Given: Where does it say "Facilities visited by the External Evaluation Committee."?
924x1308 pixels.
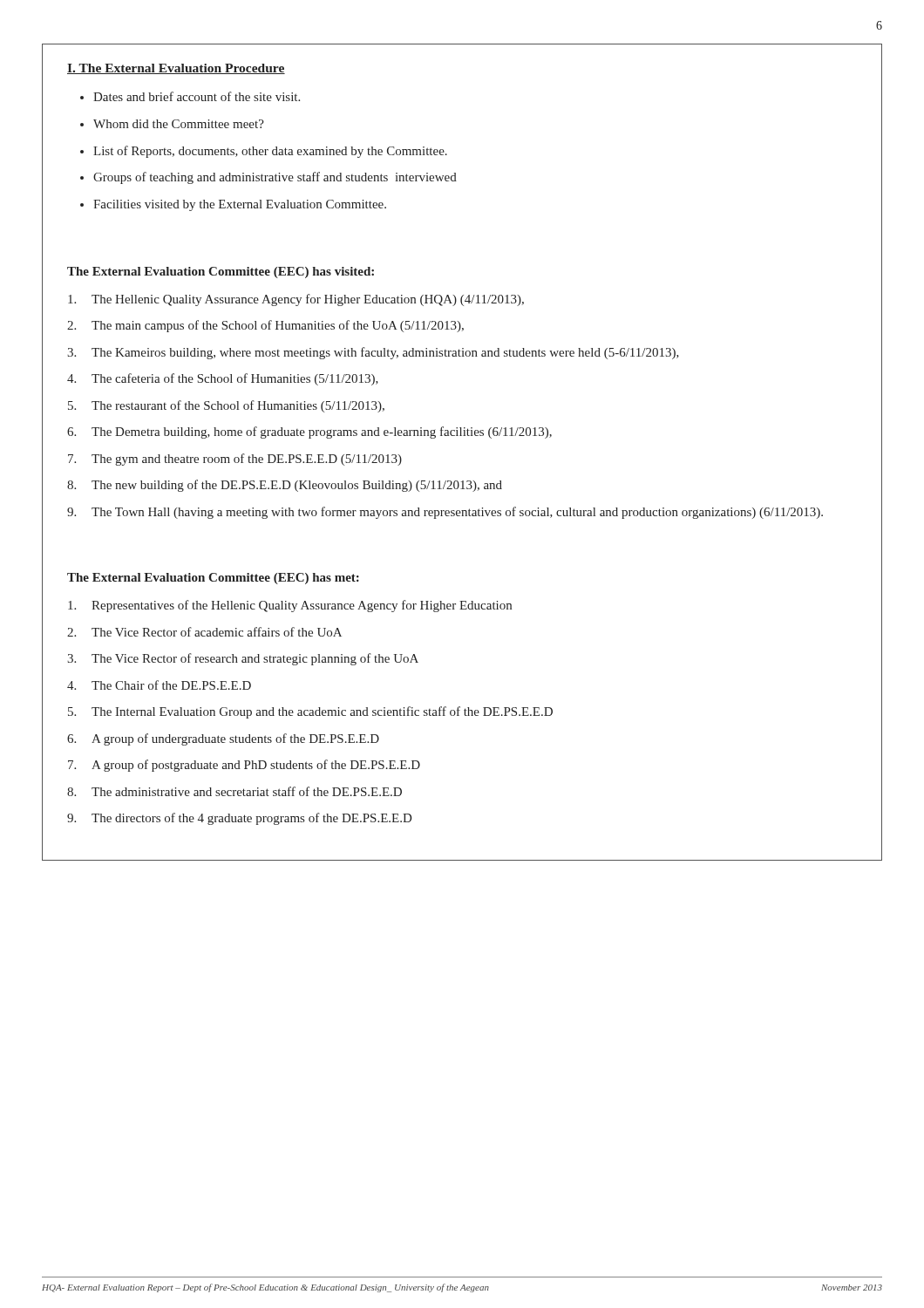Looking at the screenshot, I should coord(240,204).
